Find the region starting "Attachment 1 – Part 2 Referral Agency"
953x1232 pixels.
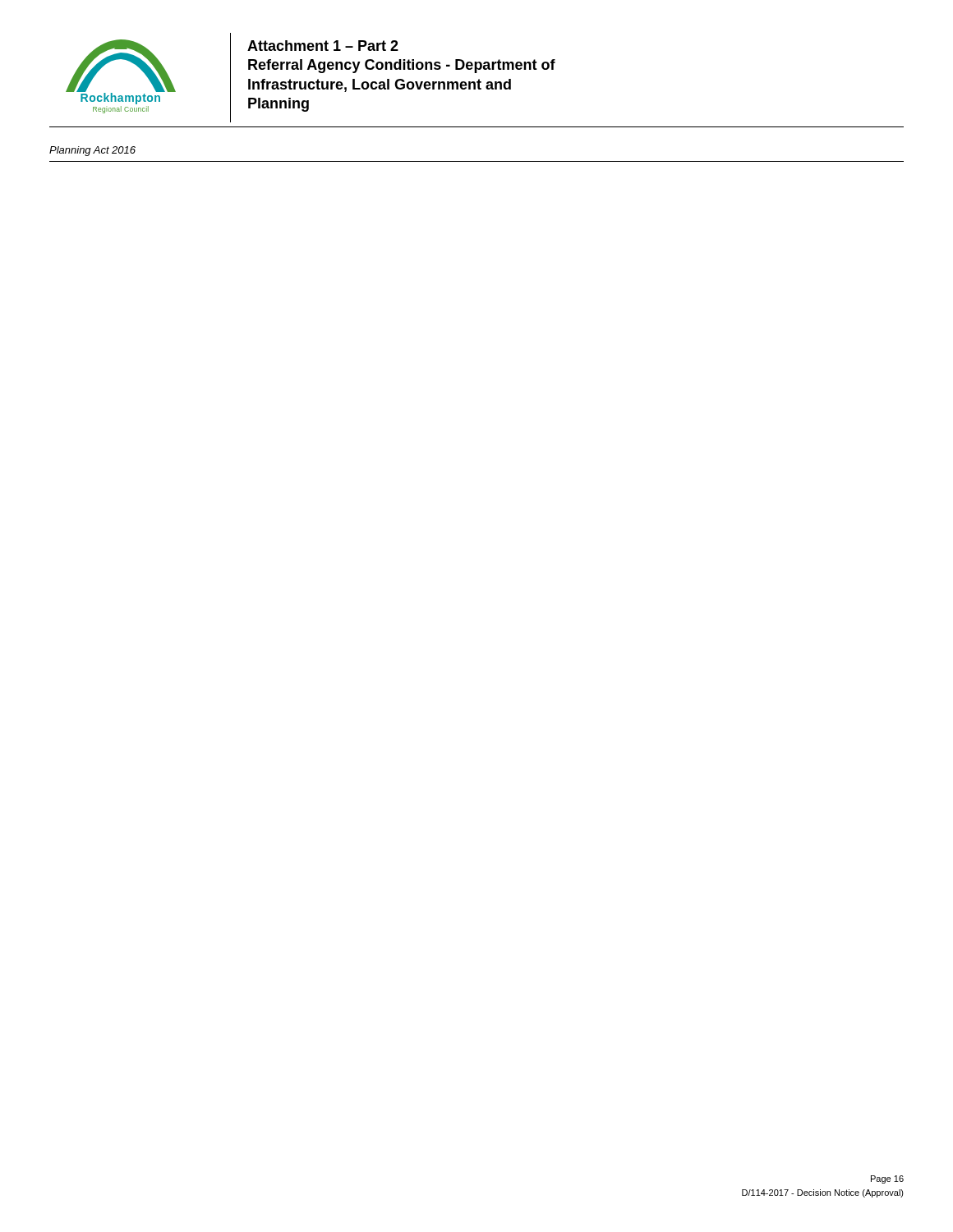(323, 46)
